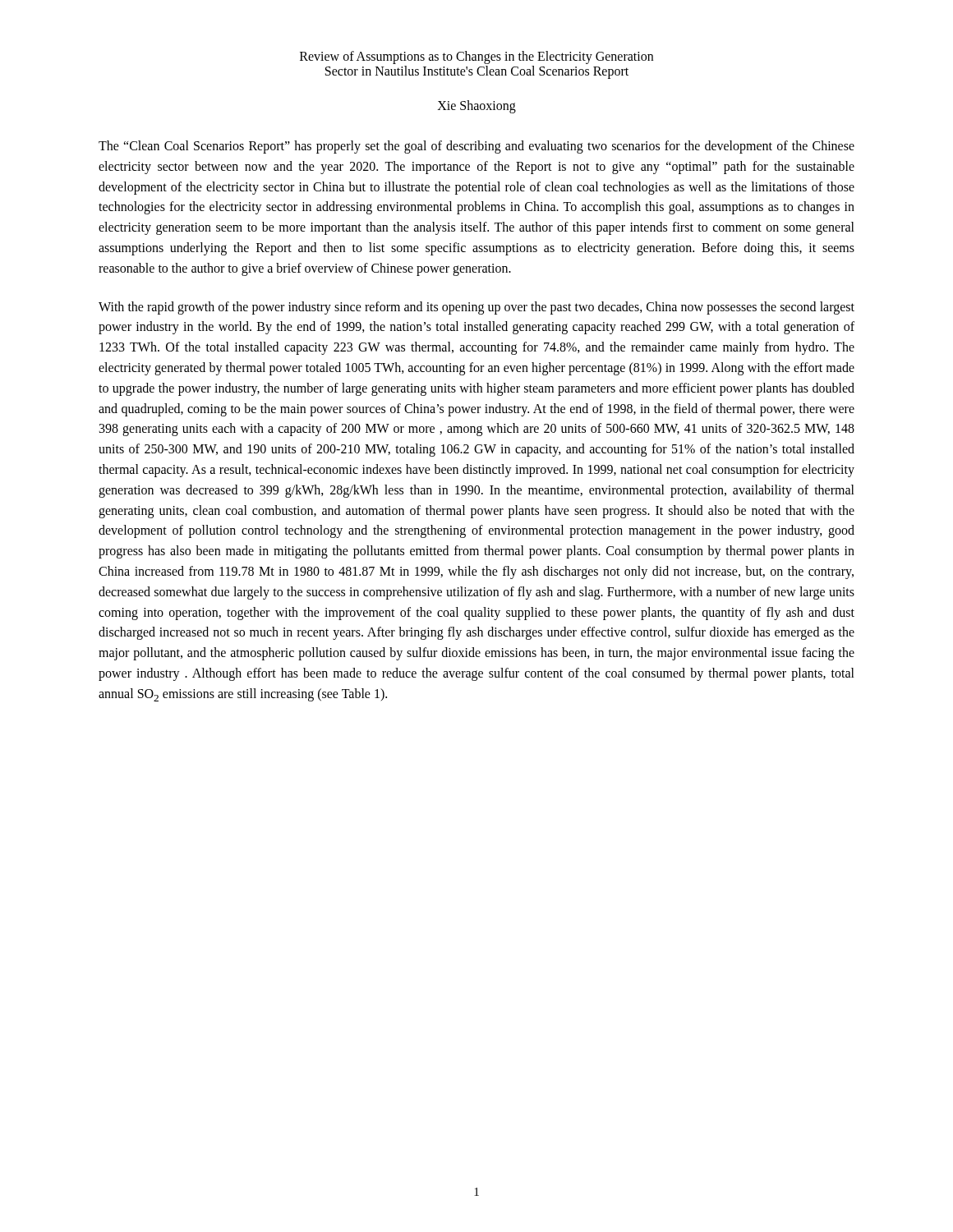
Task: Find the title
Action: click(476, 64)
